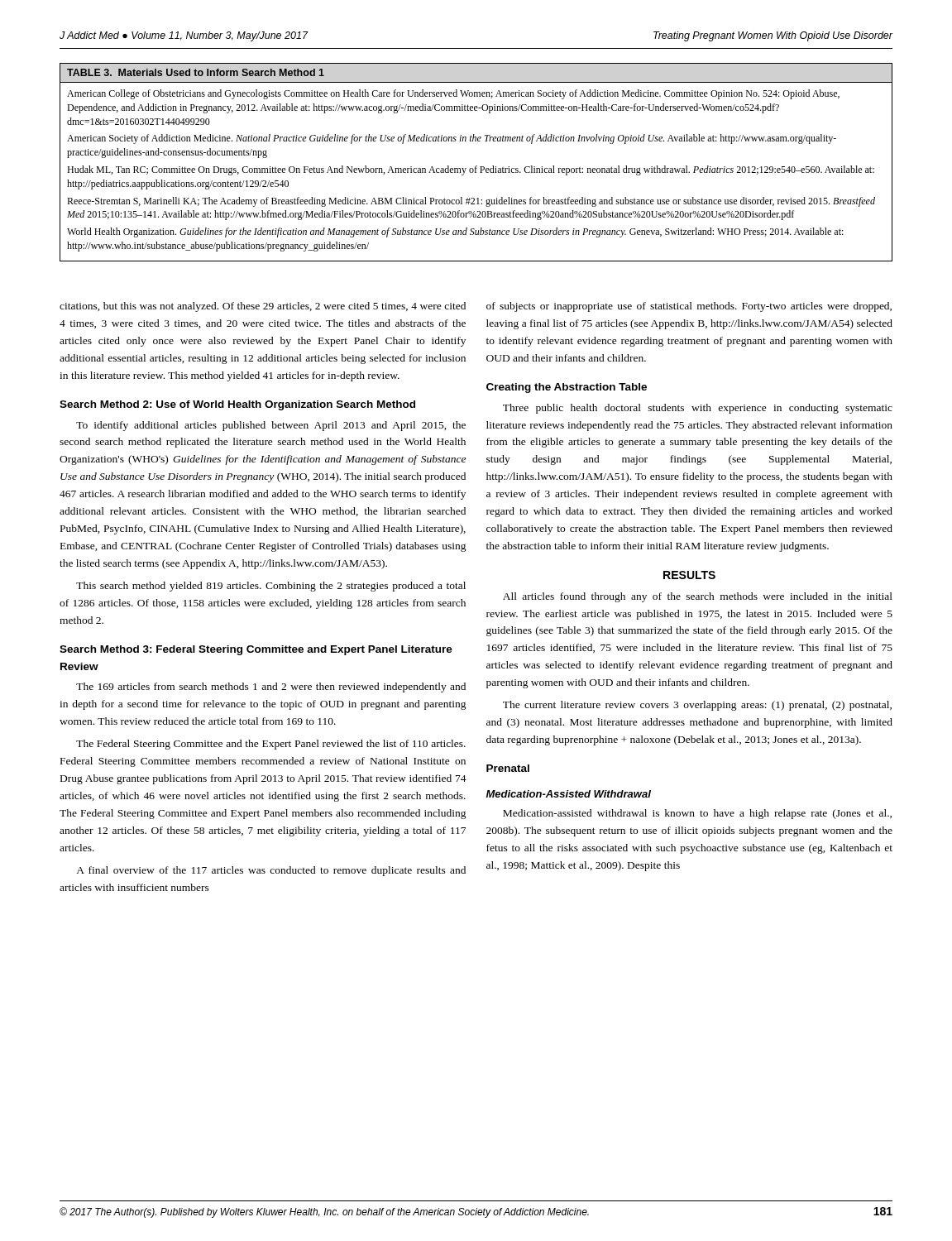Image resolution: width=952 pixels, height=1241 pixels.
Task: Point to "Creating the Abstraction Table"
Action: click(x=567, y=387)
